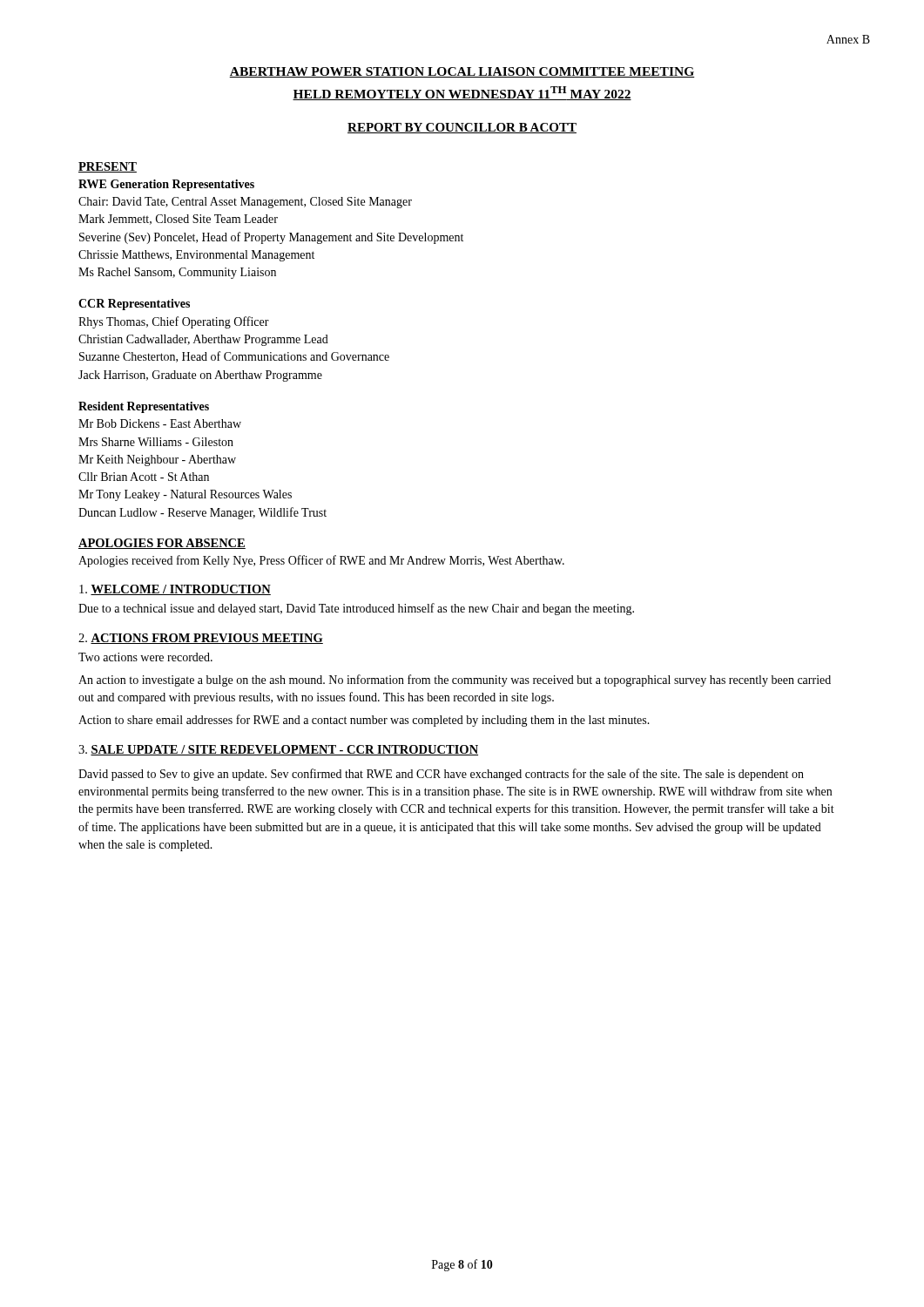Point to "APOLOGIES FOR ABSENCE"
Viewport: 924px width, 1307px height.
[162, 543]
